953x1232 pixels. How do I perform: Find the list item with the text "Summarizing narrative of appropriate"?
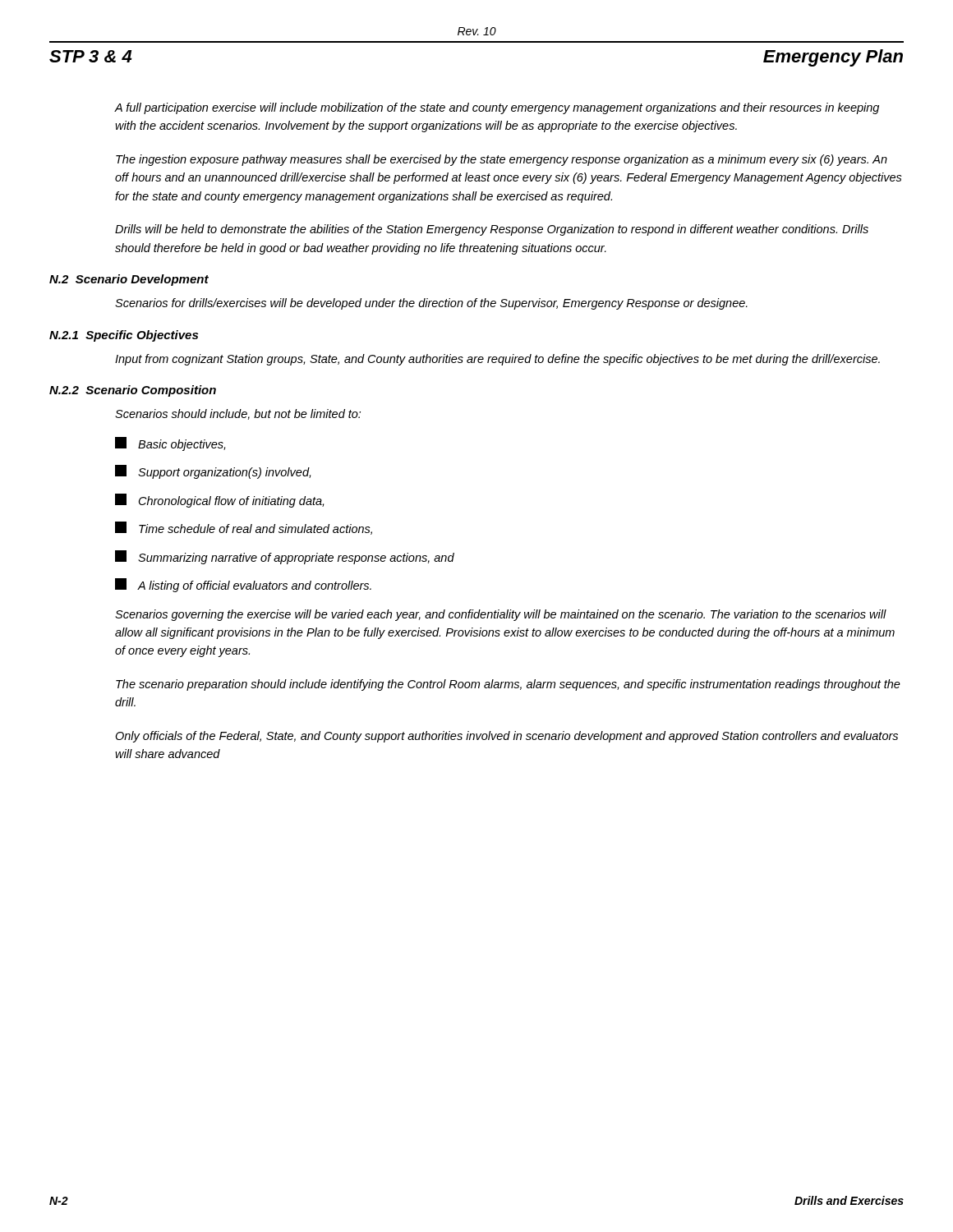(284, 557)
